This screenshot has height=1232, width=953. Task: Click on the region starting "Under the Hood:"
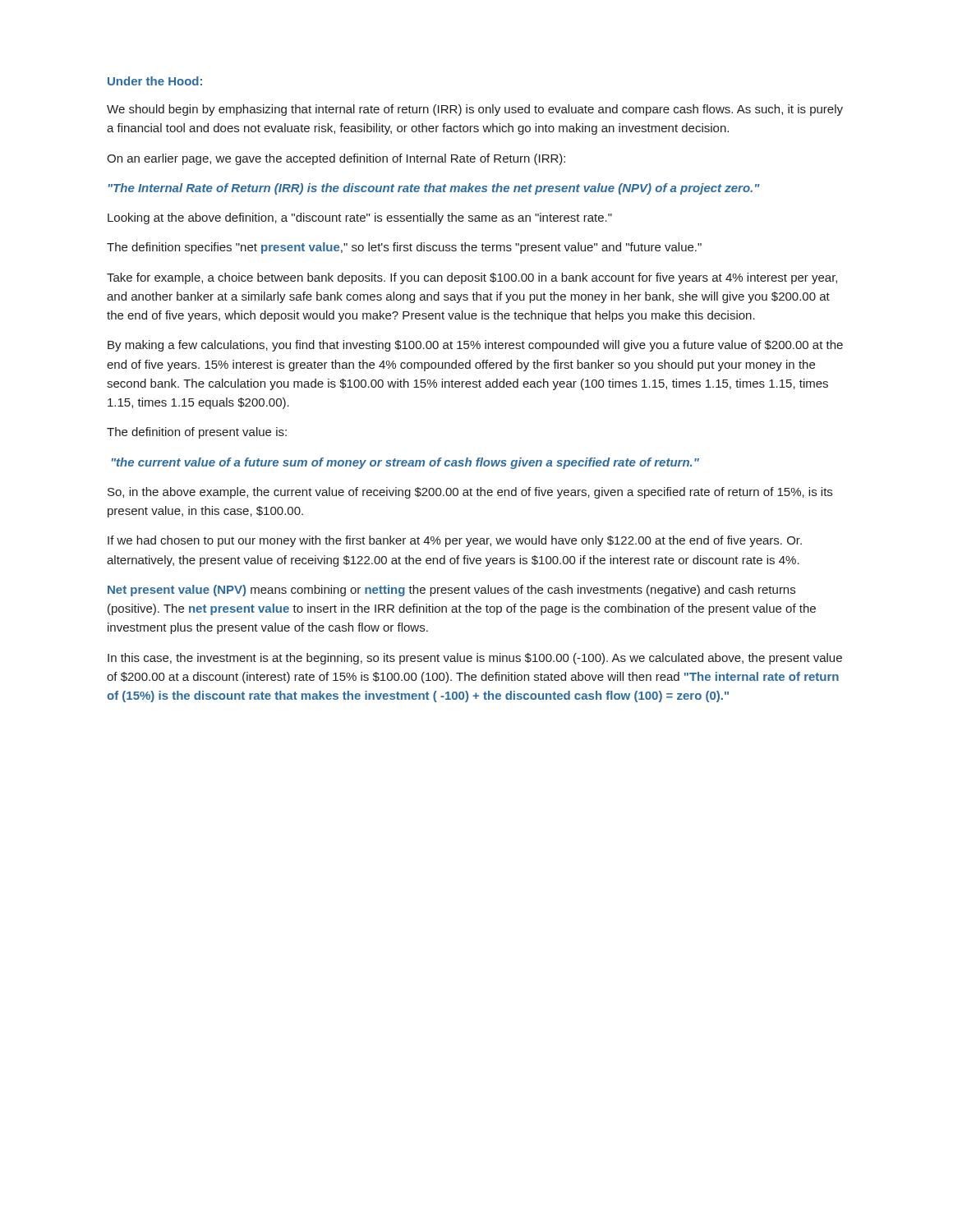(x=155, y=81)
